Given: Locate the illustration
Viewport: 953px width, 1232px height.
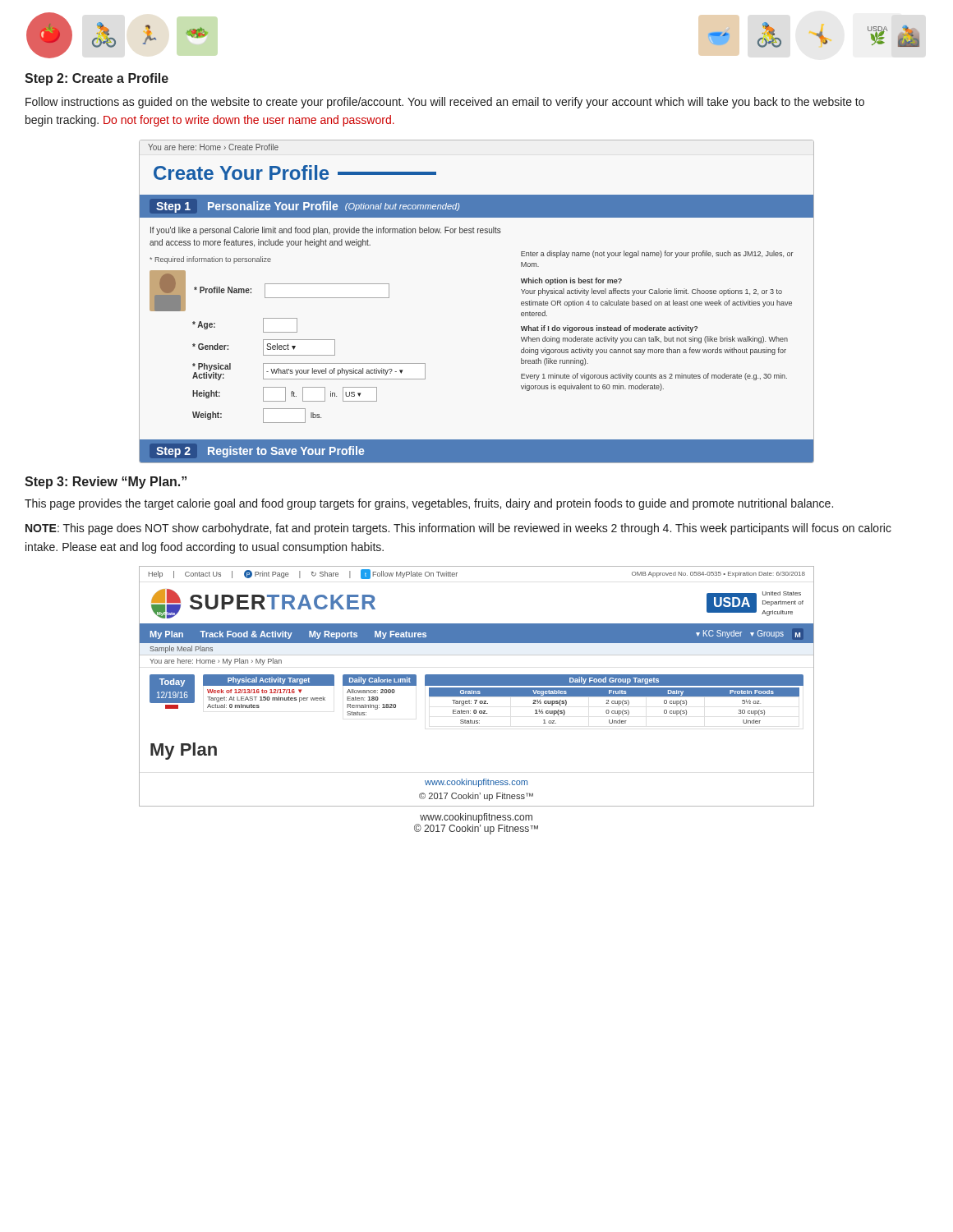Looking at the screenshot, I should click(x=476, y=37).
